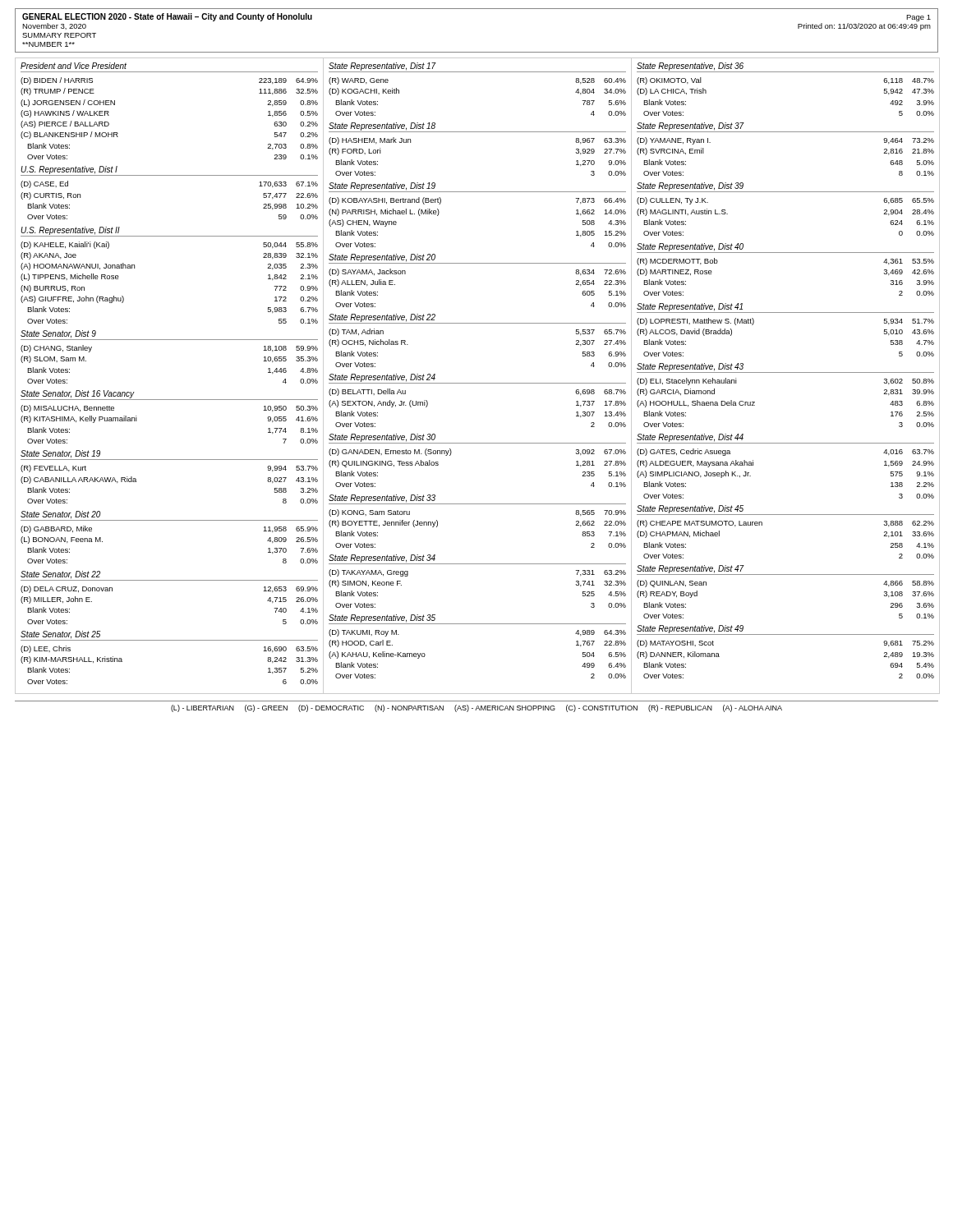The image size is (953, 1232).
Task: Find the table that mentions "State Senator, Dist 25"
Action: (x=169, y=658)
